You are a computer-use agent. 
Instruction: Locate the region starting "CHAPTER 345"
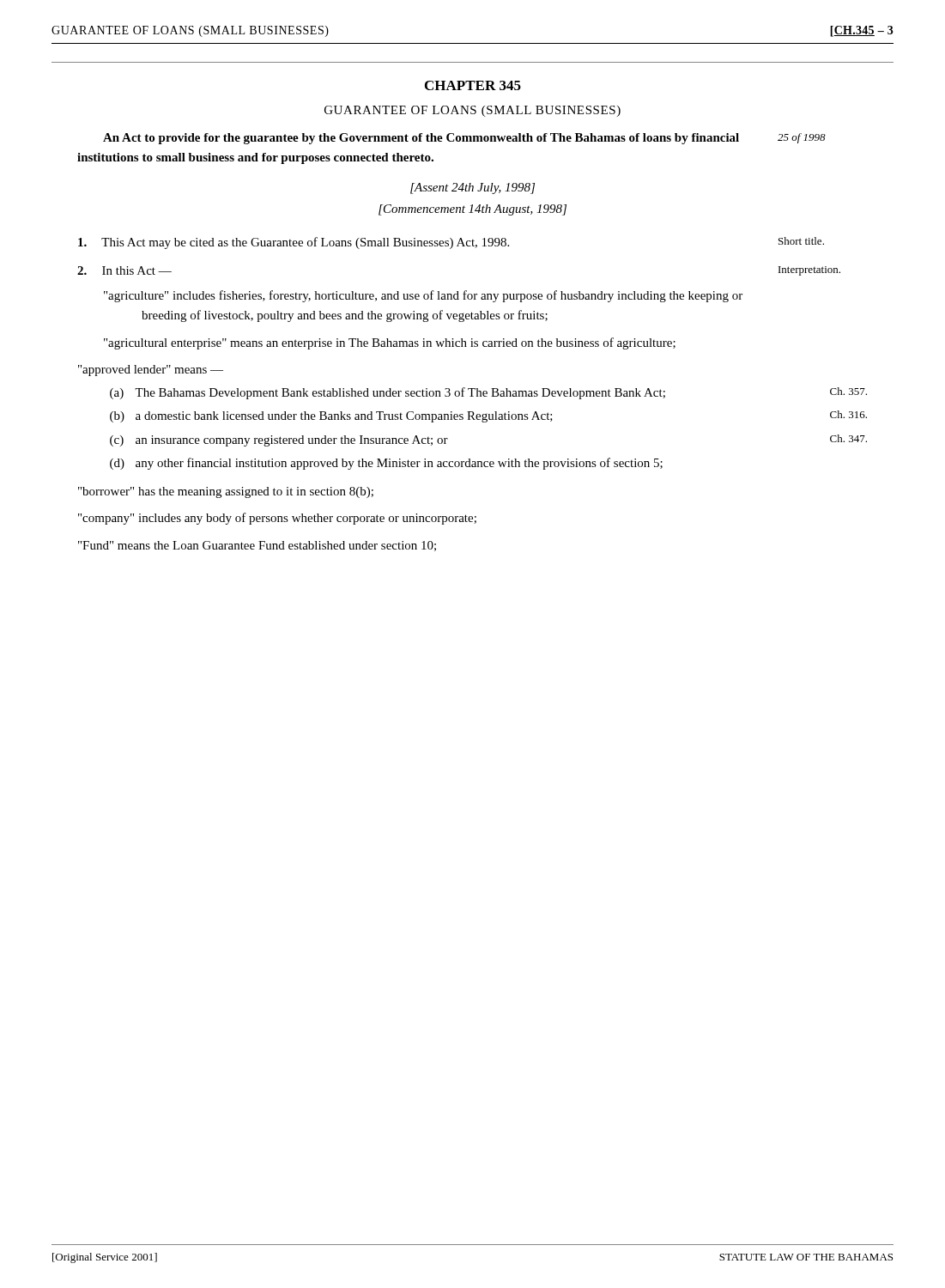pyautogui.click(x=472, y=85)
